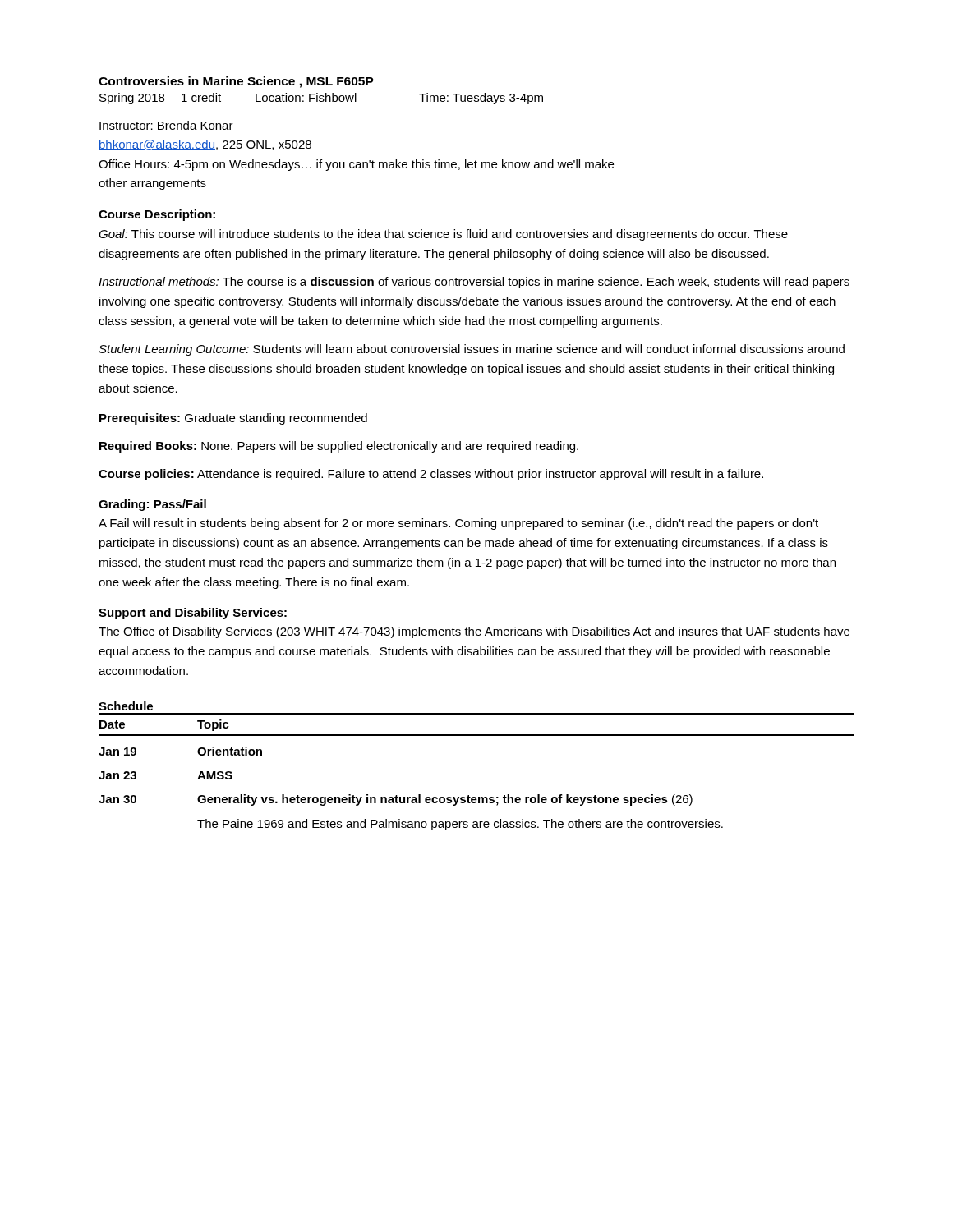Where is the passage that starts "Spring 2018 1"?
Image resolution: width=953 pixels, height=1232 pixels.
coord(321,97)
